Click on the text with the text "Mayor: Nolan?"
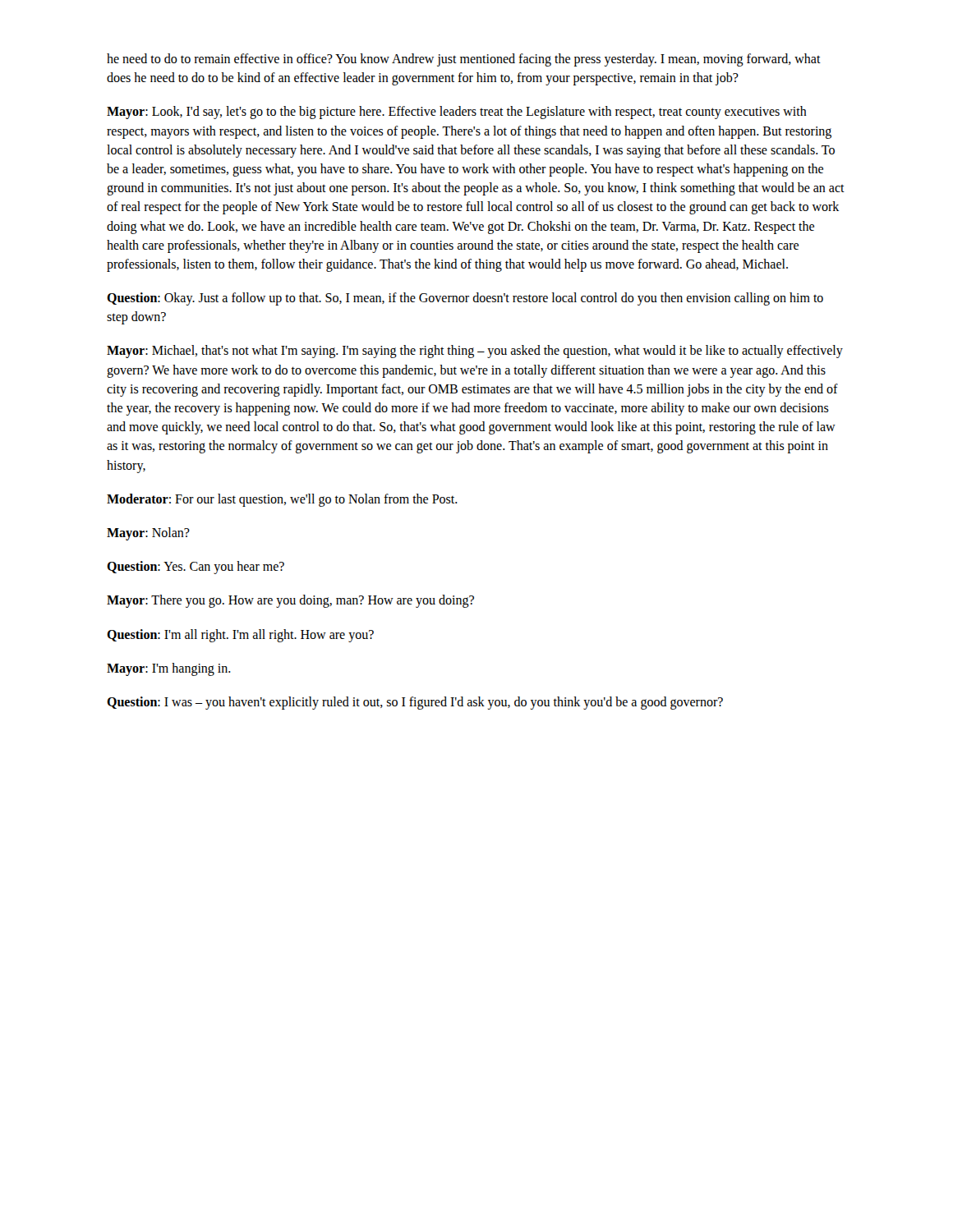Screen dimensions: 1232x953 [148, 533]
